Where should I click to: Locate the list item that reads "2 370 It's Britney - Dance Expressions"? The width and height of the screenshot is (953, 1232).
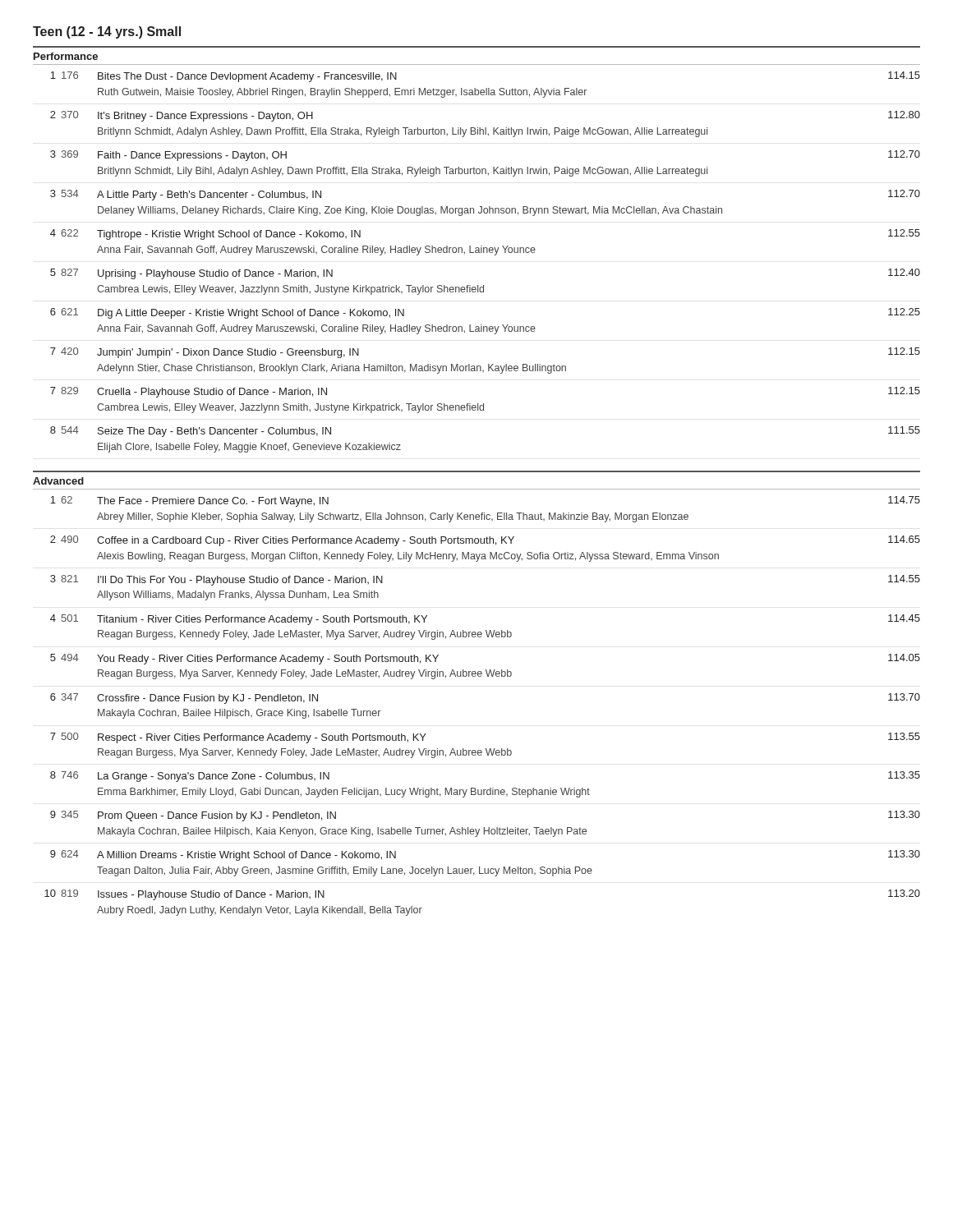(476, 124)
